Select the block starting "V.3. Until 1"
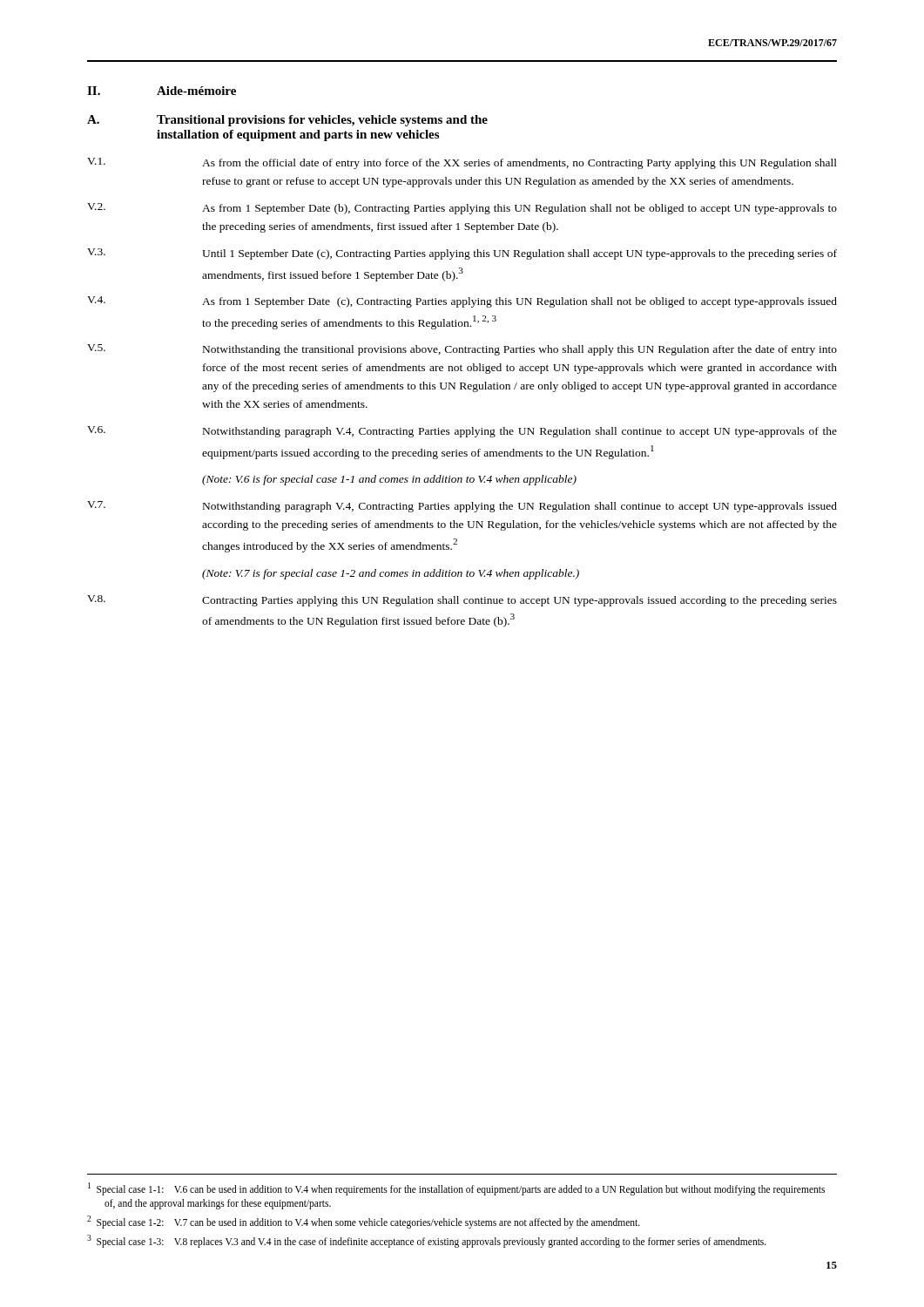Image resolution: width=924 pixels, height=1307 pixels. click(x=462, y=264)
